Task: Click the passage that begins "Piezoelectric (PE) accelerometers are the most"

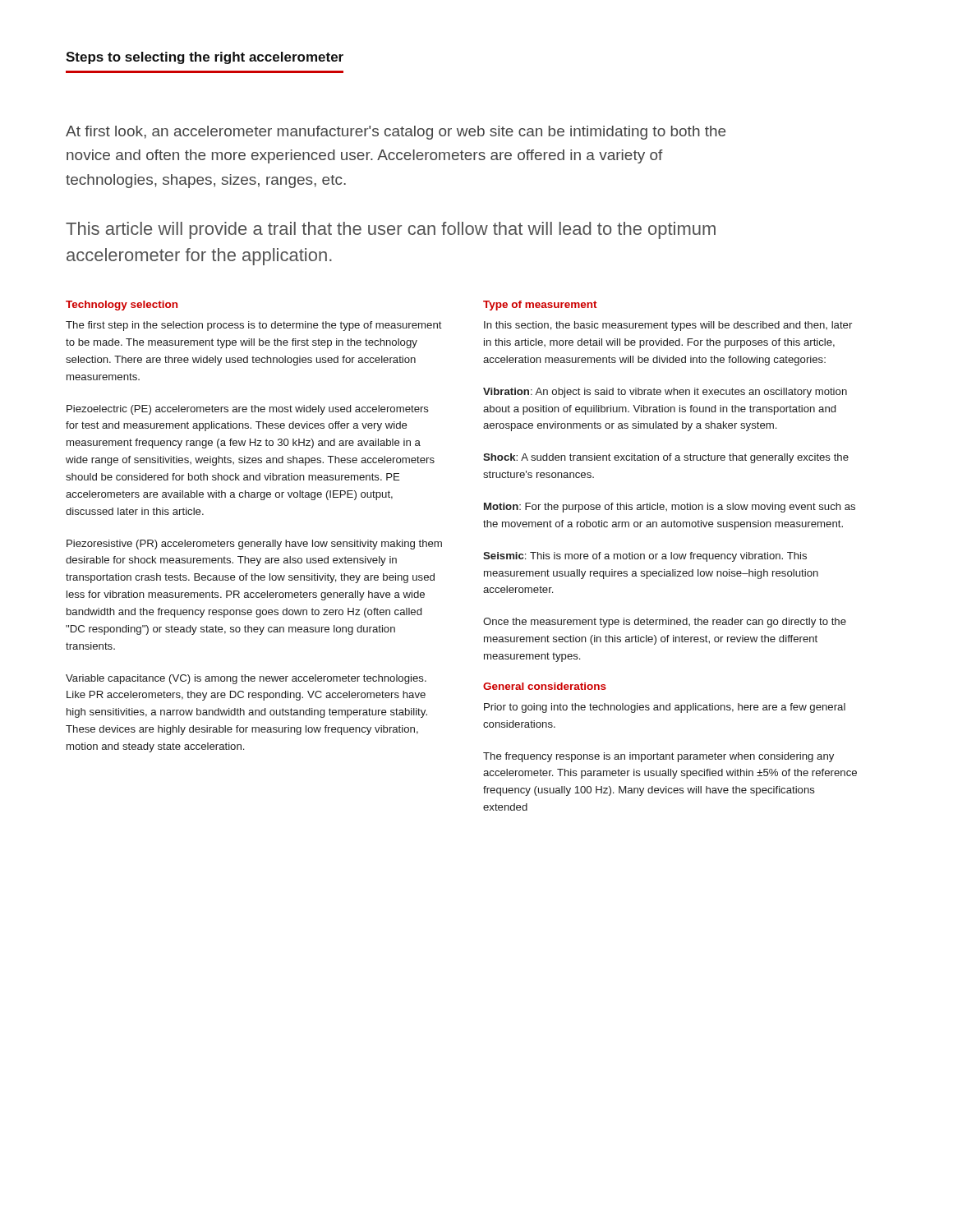Action: (x=250, y=460)
